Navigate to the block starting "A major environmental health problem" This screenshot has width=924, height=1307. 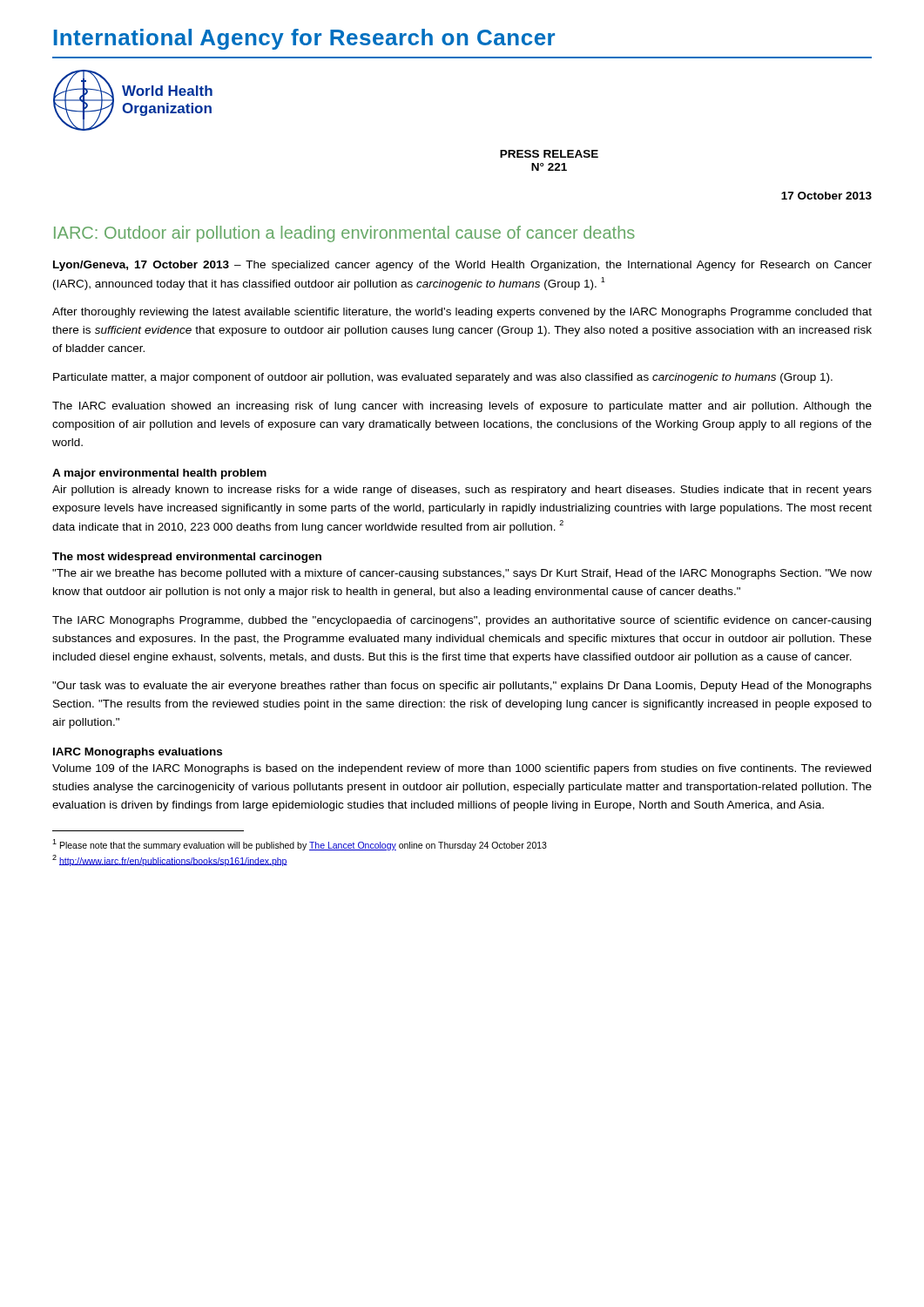(x=160, y=472)
